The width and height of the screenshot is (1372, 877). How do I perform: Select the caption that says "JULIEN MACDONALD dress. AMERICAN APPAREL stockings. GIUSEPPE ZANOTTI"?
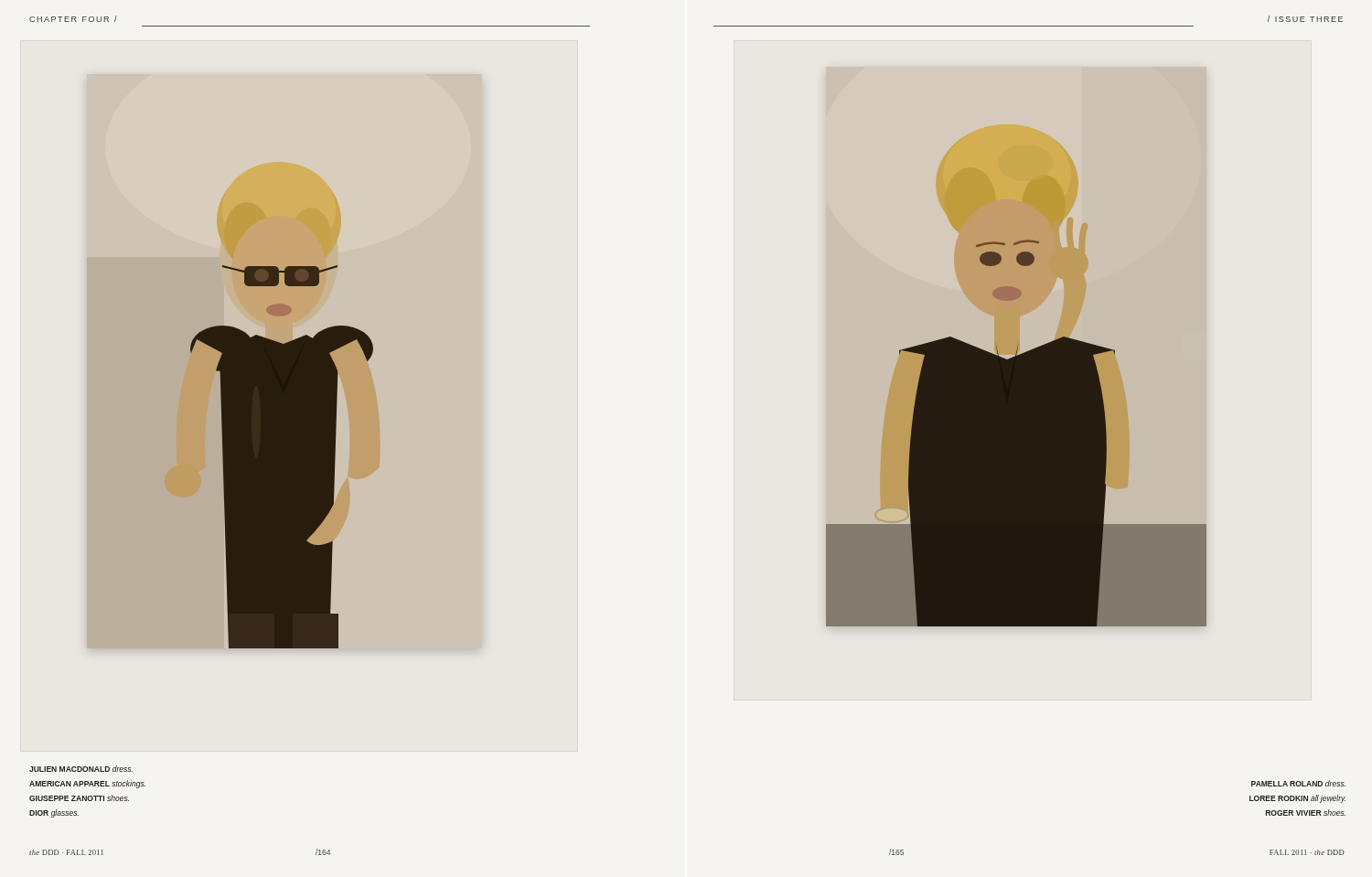click(88, 791)
